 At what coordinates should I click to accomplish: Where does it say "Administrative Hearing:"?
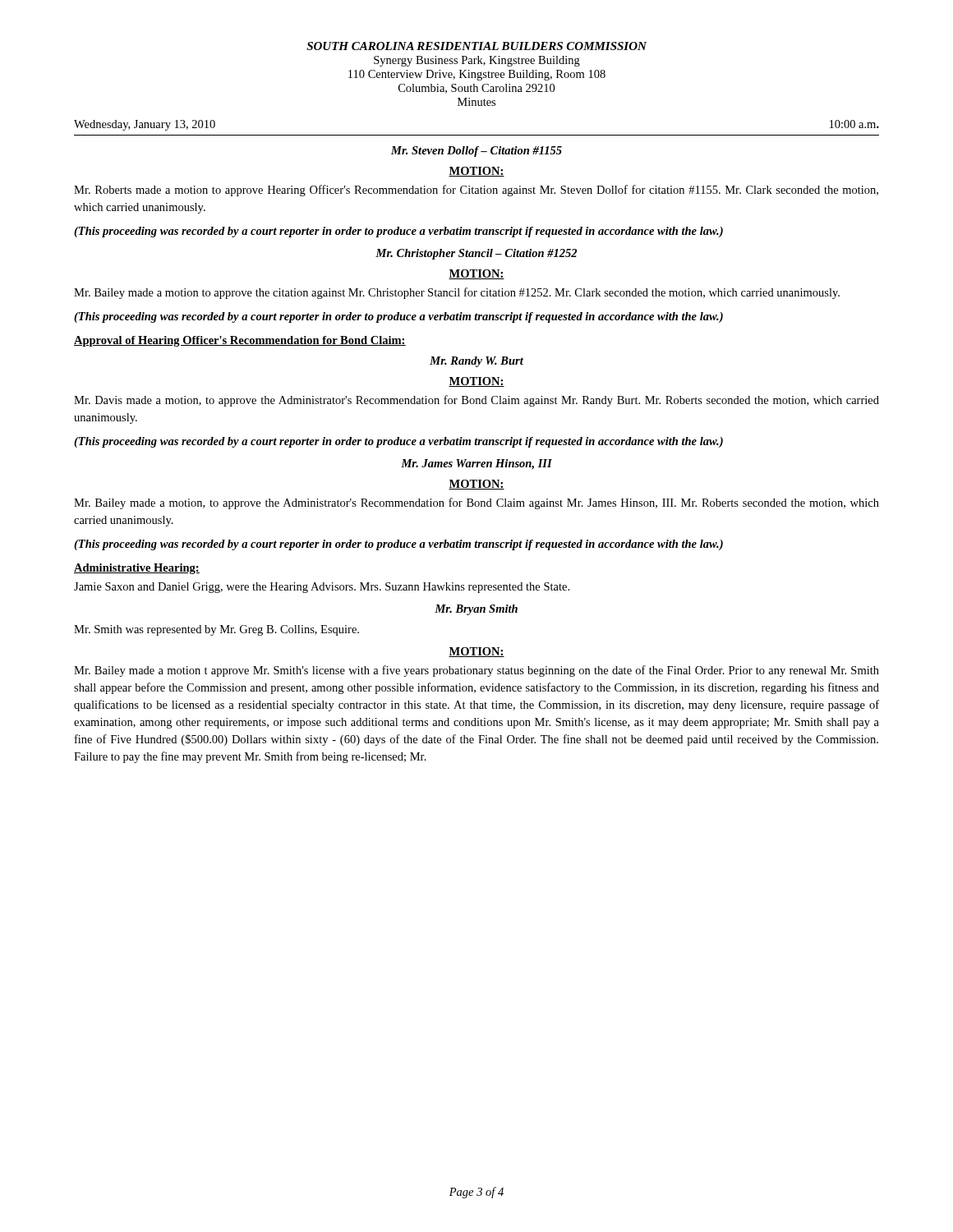(x=137, y=568)
